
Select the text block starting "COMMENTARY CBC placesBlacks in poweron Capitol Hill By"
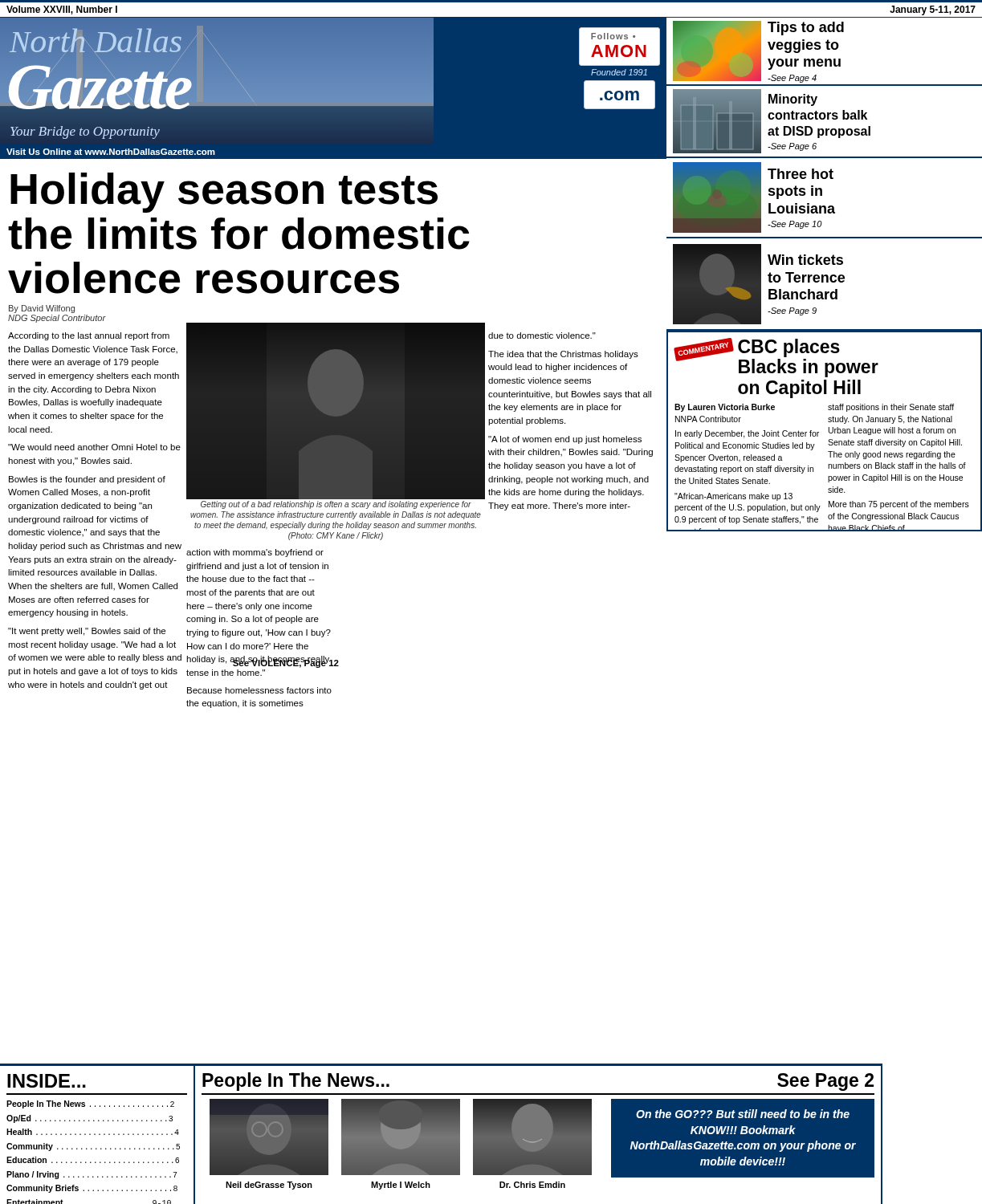(x=824, y=450)
